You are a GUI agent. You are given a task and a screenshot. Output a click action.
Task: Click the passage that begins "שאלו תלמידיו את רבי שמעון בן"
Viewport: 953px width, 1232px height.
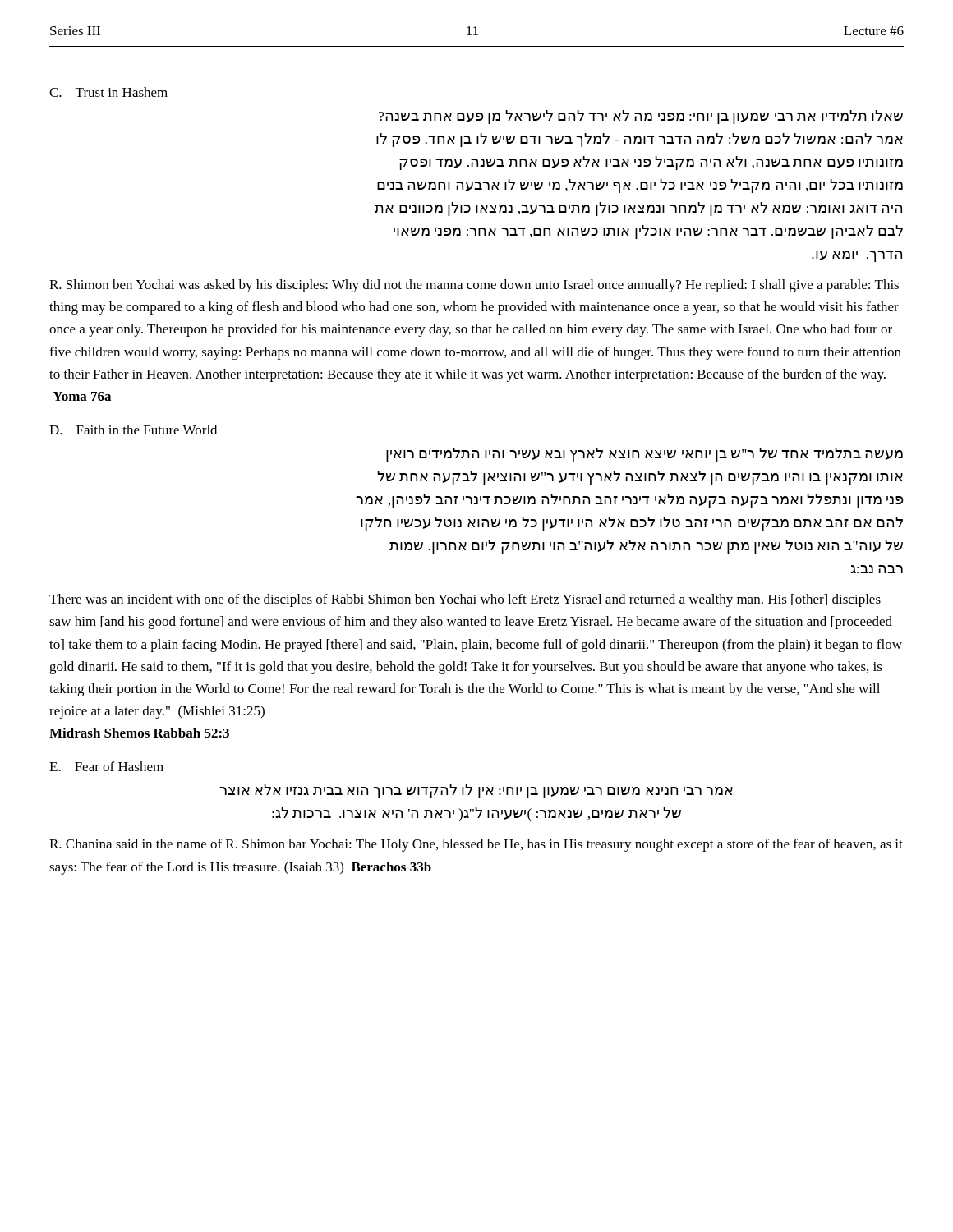pos(639,185)
